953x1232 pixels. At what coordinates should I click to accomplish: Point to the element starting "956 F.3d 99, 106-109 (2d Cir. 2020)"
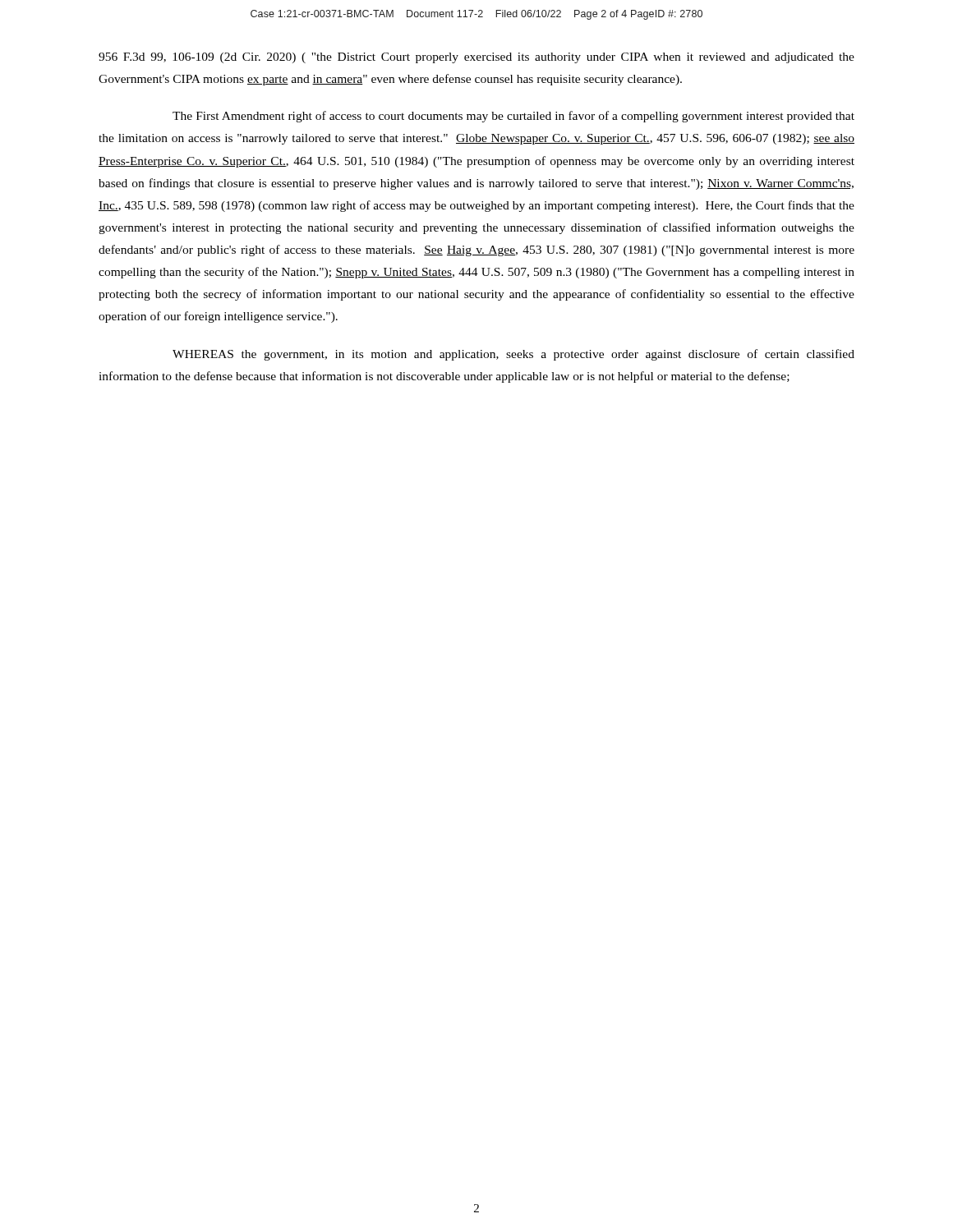(476, 67)
